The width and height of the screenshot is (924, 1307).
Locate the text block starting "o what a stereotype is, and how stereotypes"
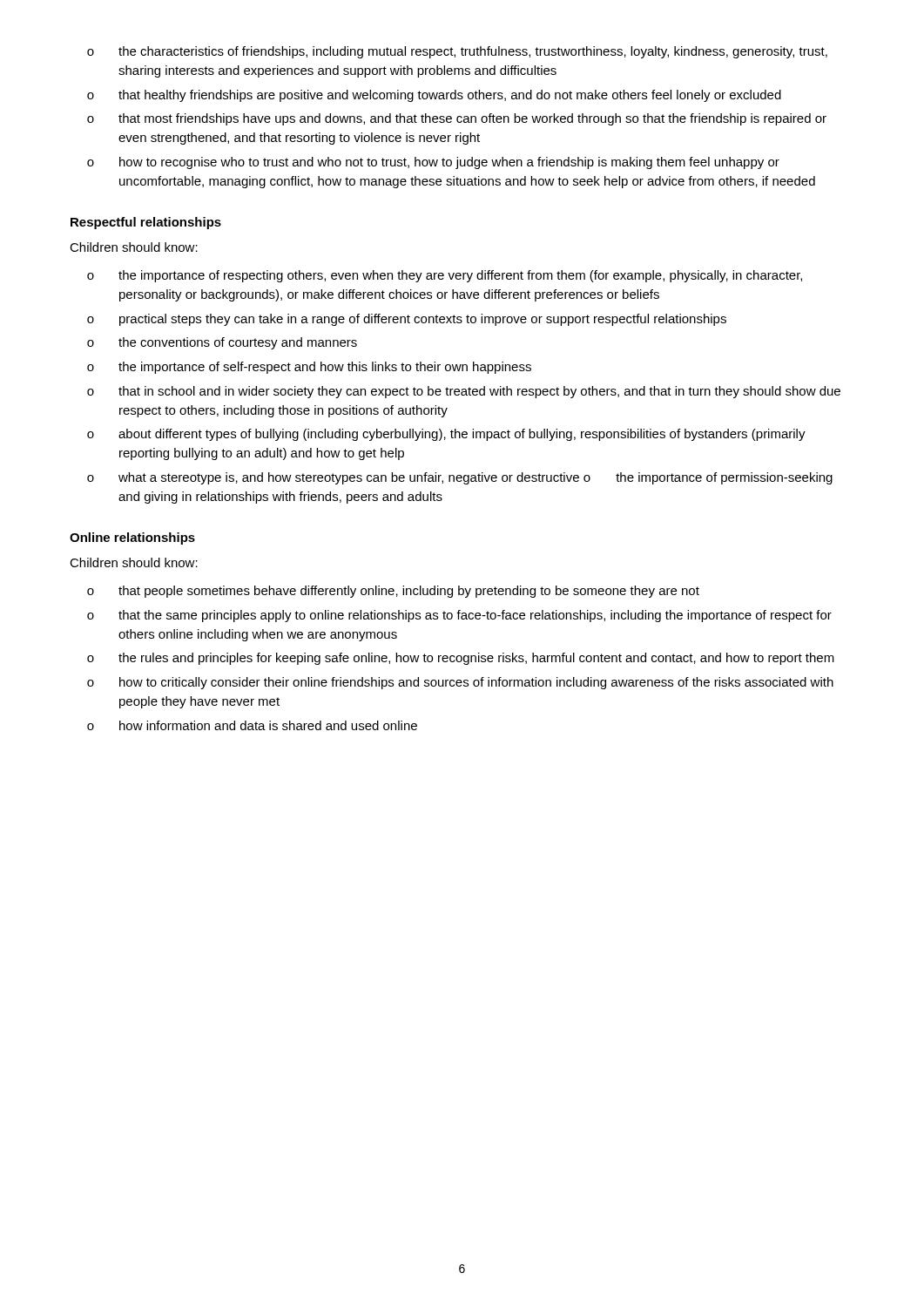coord(462,487)
